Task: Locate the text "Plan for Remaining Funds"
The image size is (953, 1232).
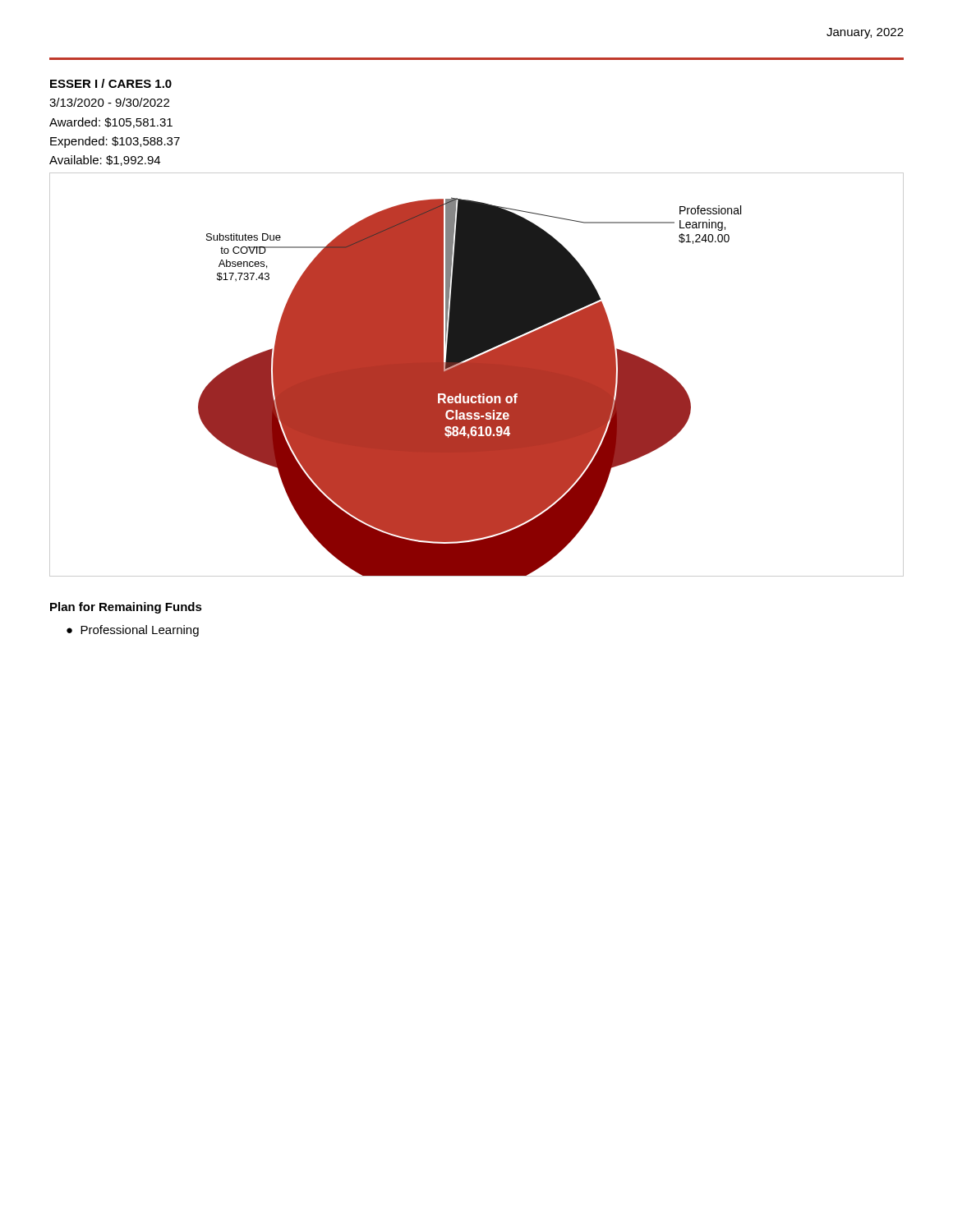Action: (126, 607)
